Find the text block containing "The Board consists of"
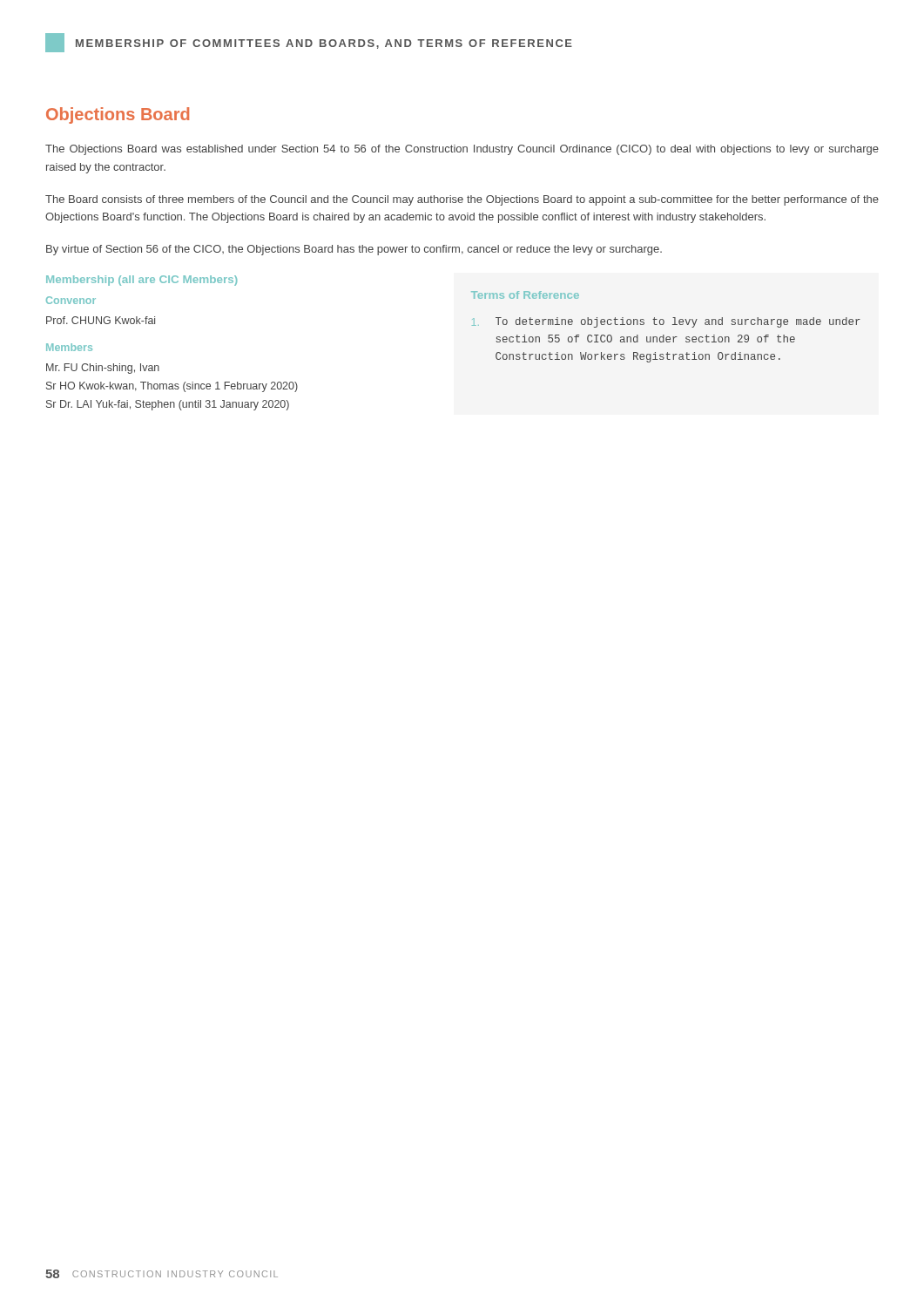This screenshot has height=1307, width=924. (x=462, y=208)
